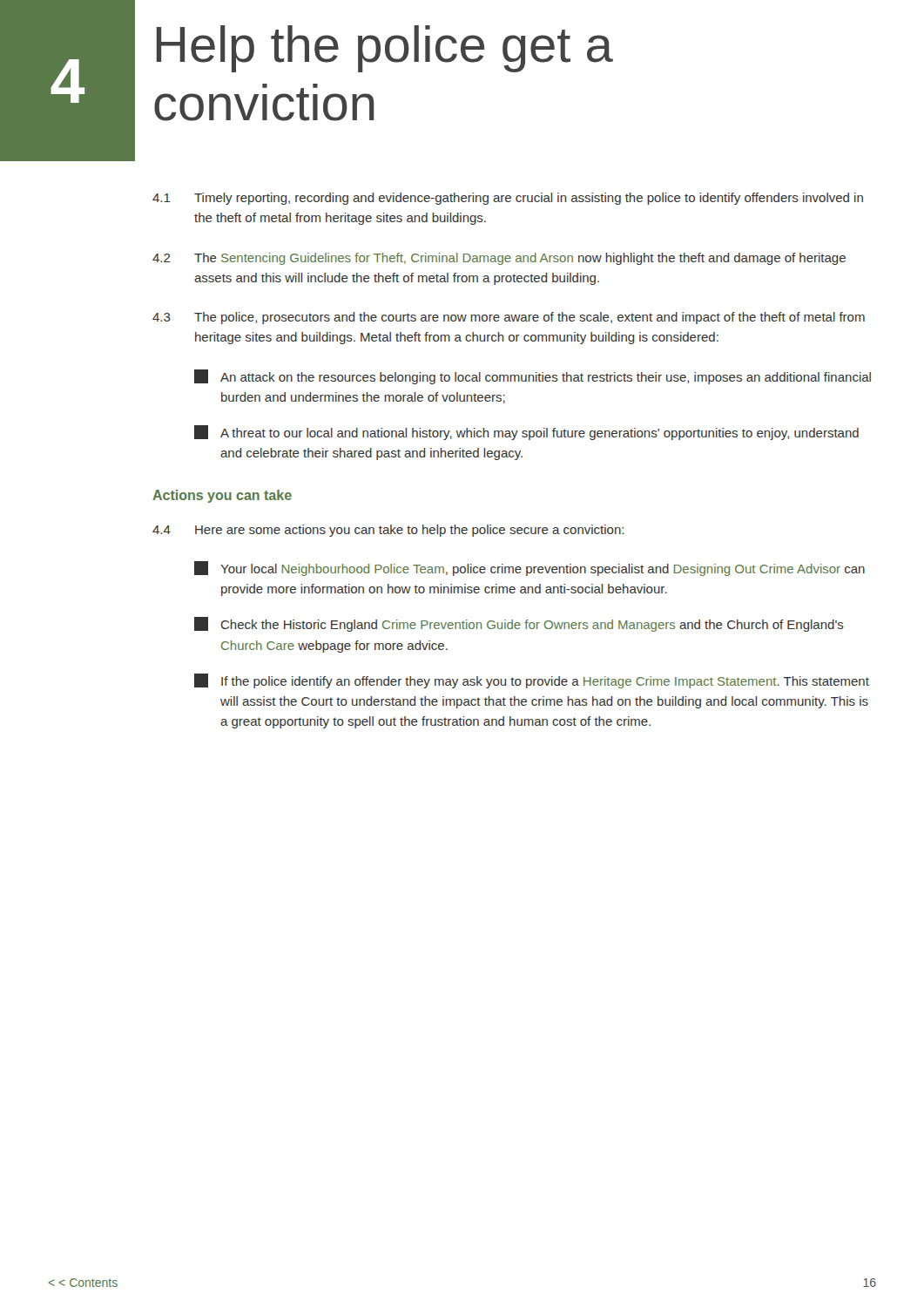Screen dimensions: 1307x924
Task: Navigate to the passage starting "A threat to our local"
Action: [x=535, y=443]
